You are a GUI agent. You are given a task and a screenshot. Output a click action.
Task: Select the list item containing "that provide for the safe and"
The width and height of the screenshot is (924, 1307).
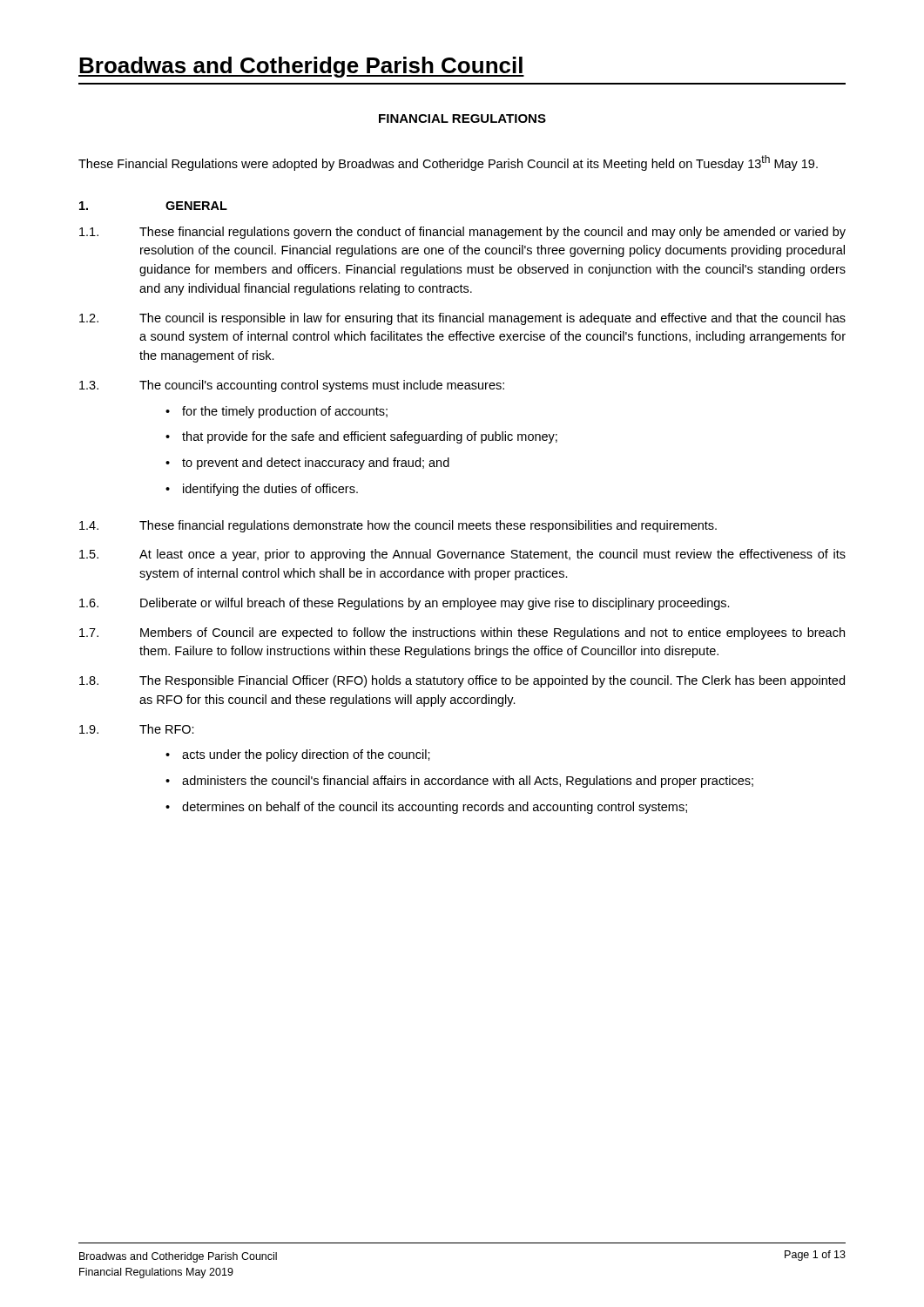pos(370,437)
